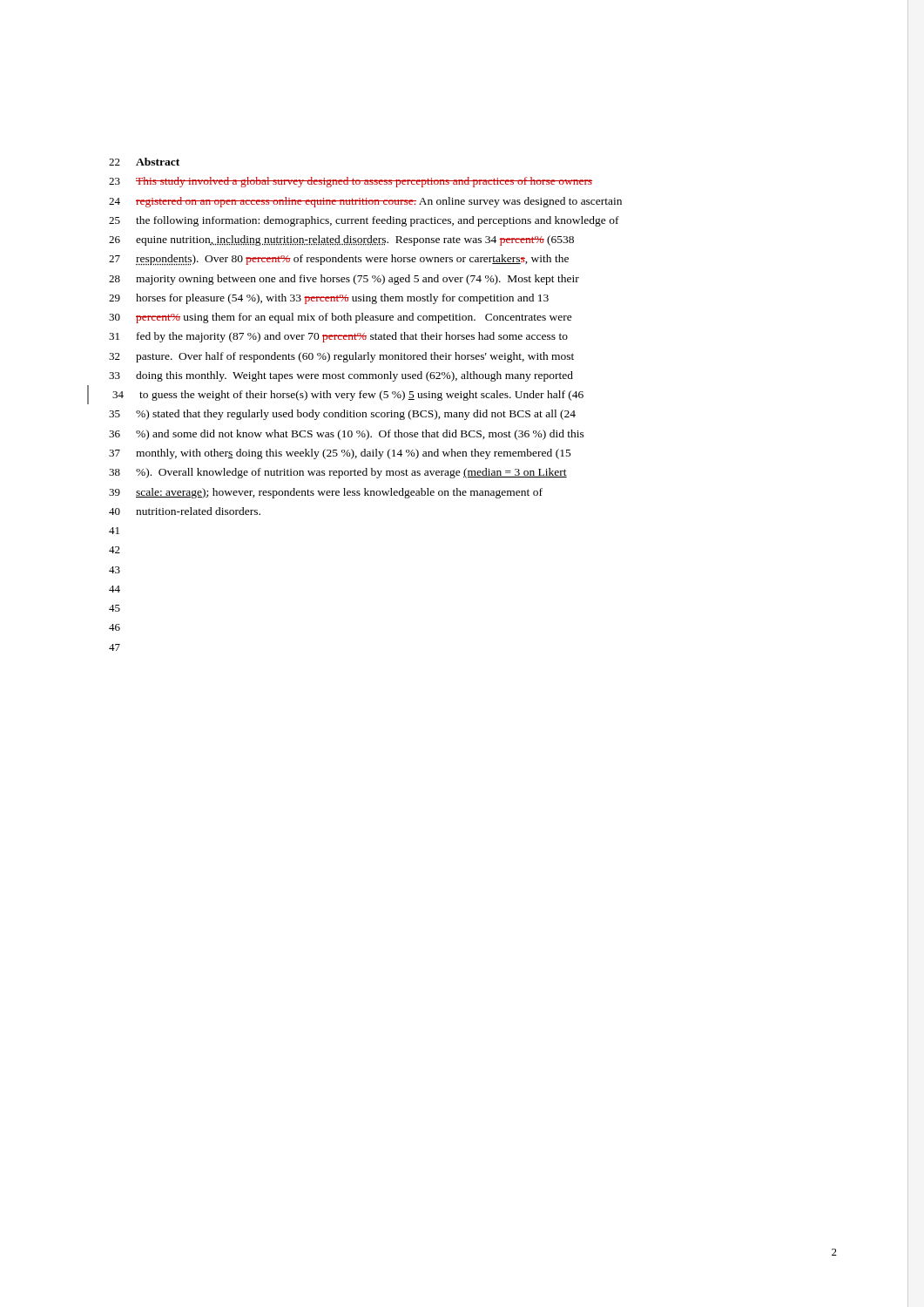The height and width of the screenshot is (1307, 924).
Task: Find the text block starting "23 This study involved a global survey designed"
Action: (418, 414)
